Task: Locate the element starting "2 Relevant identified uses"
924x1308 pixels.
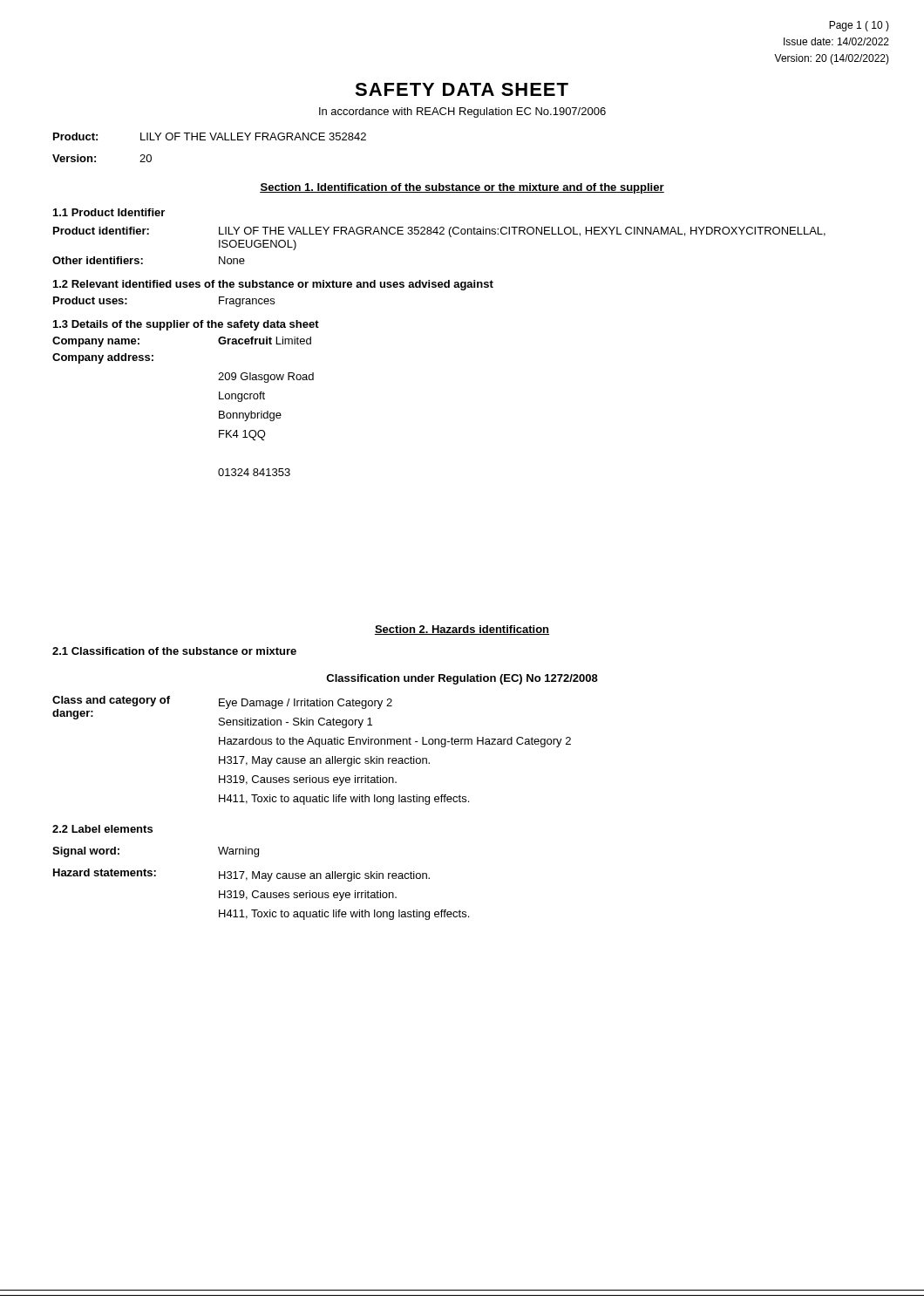Action: point(273,284)
